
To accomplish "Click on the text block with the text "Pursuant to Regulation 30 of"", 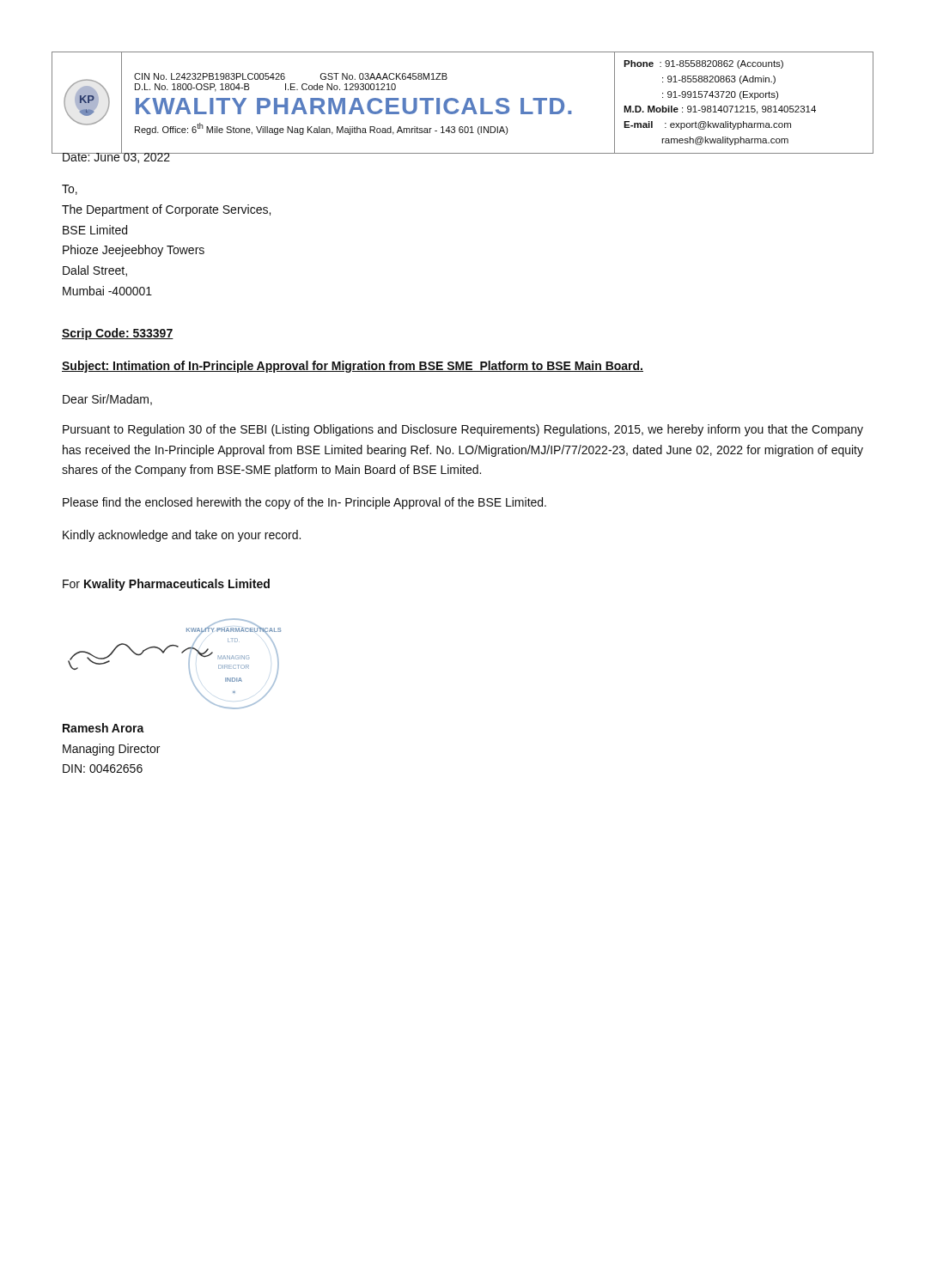I will click(x=462, y=450).
